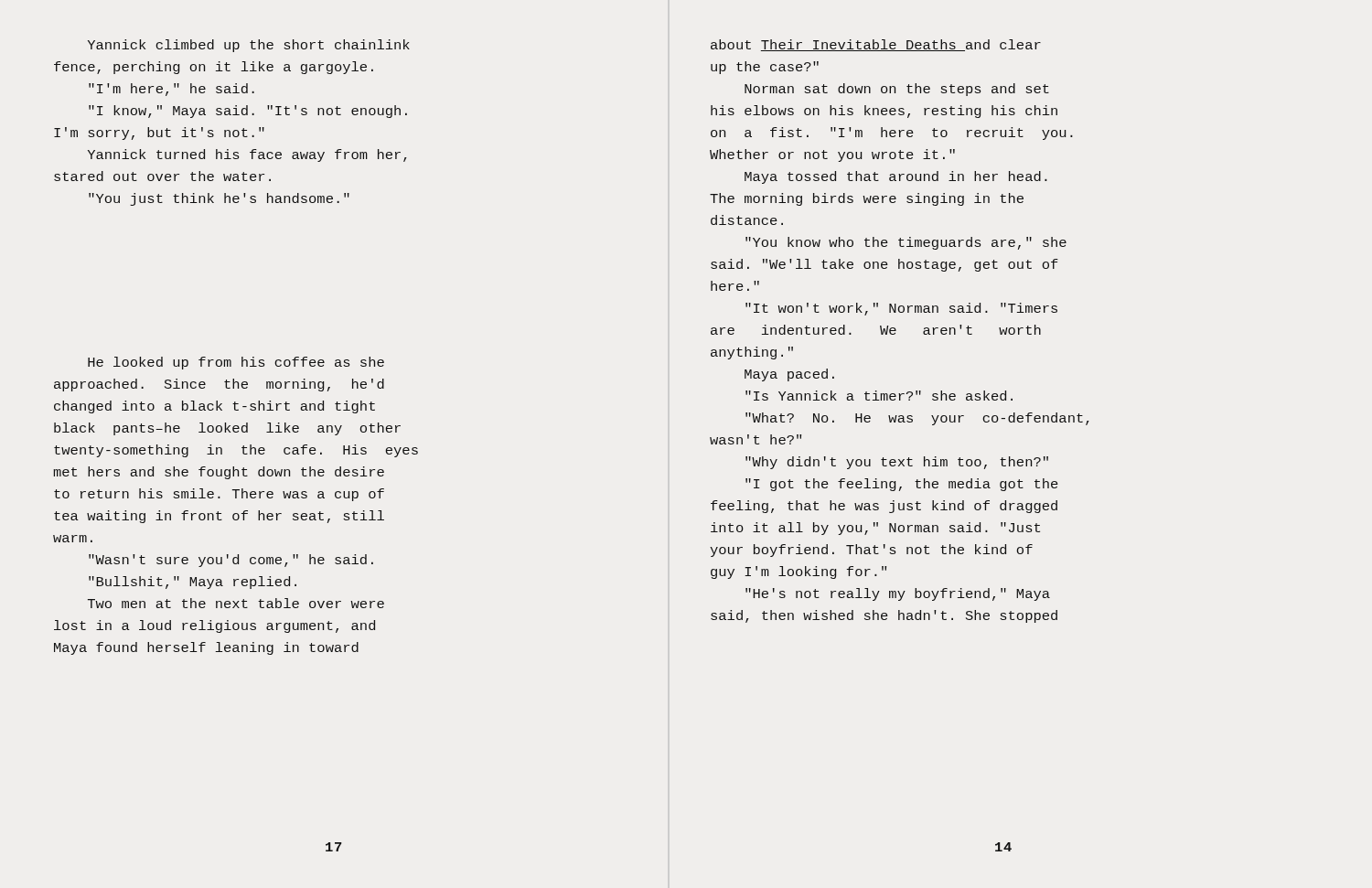Click on the text block that reads "about Their Inevitable Deaths and"
The height and width of the screenshot is (888, 1372).
(x=901, y=331)
